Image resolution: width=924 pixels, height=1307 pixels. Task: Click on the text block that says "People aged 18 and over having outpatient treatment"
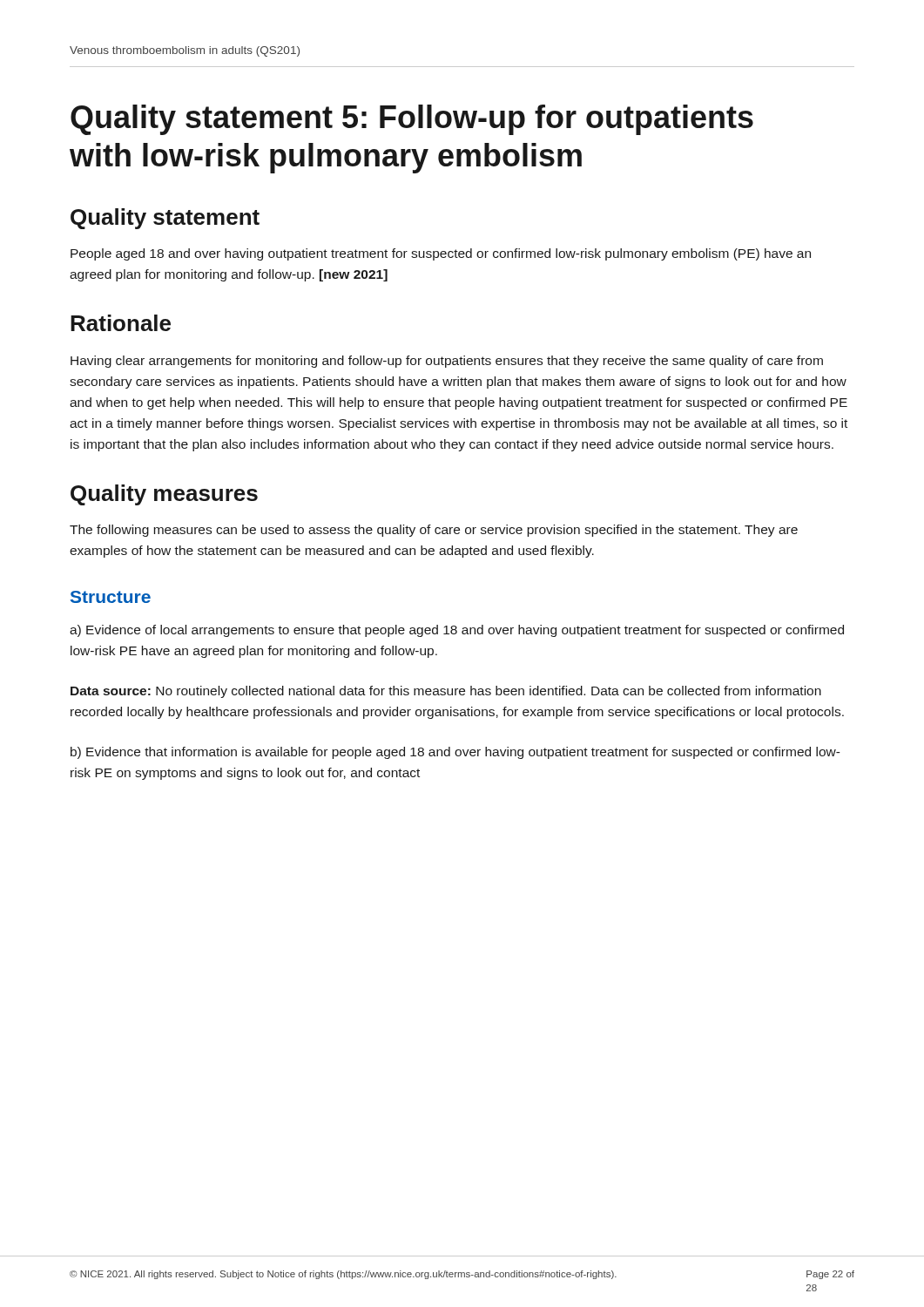(441, 264)
